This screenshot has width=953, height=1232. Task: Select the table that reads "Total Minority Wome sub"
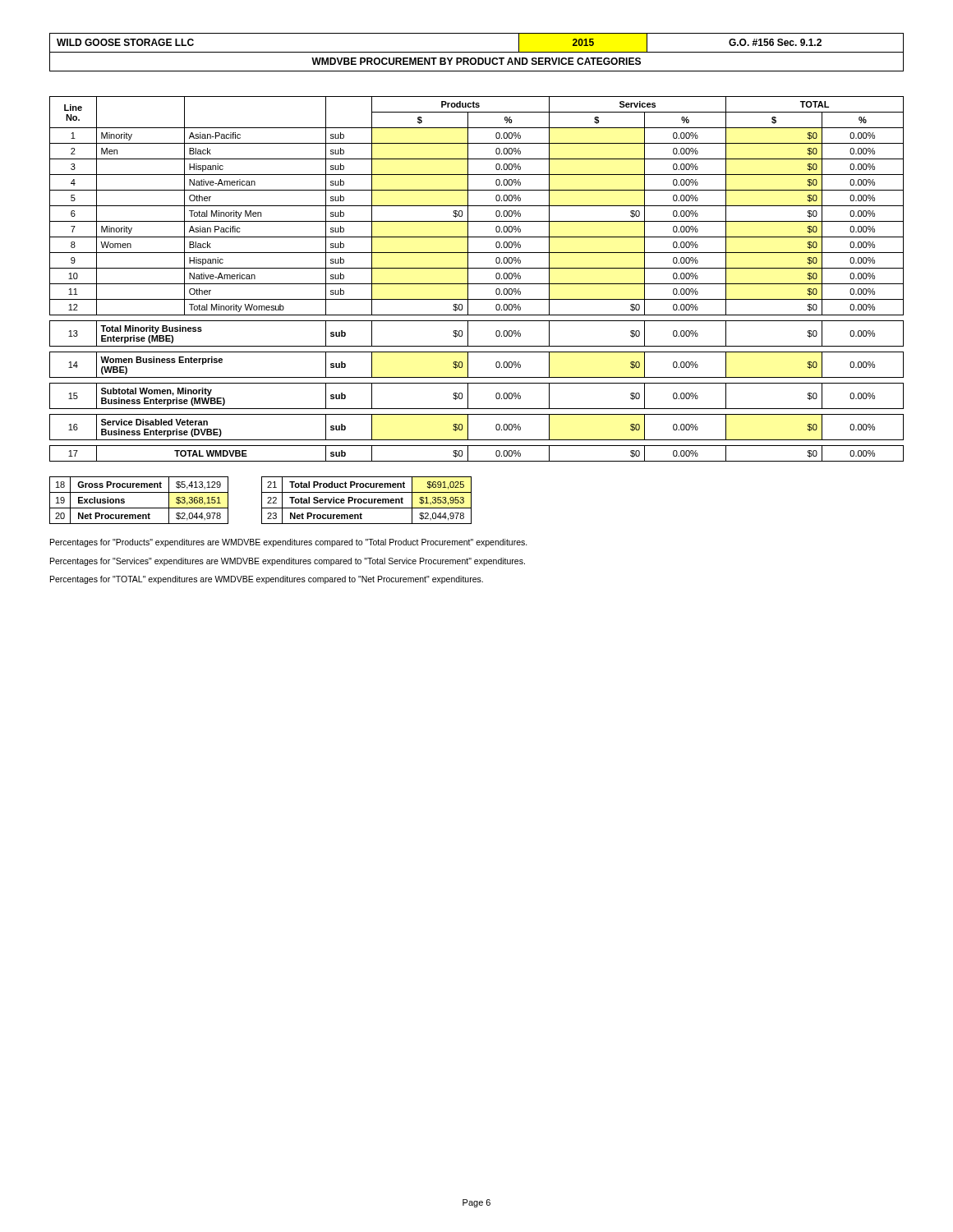pos(476,279)
